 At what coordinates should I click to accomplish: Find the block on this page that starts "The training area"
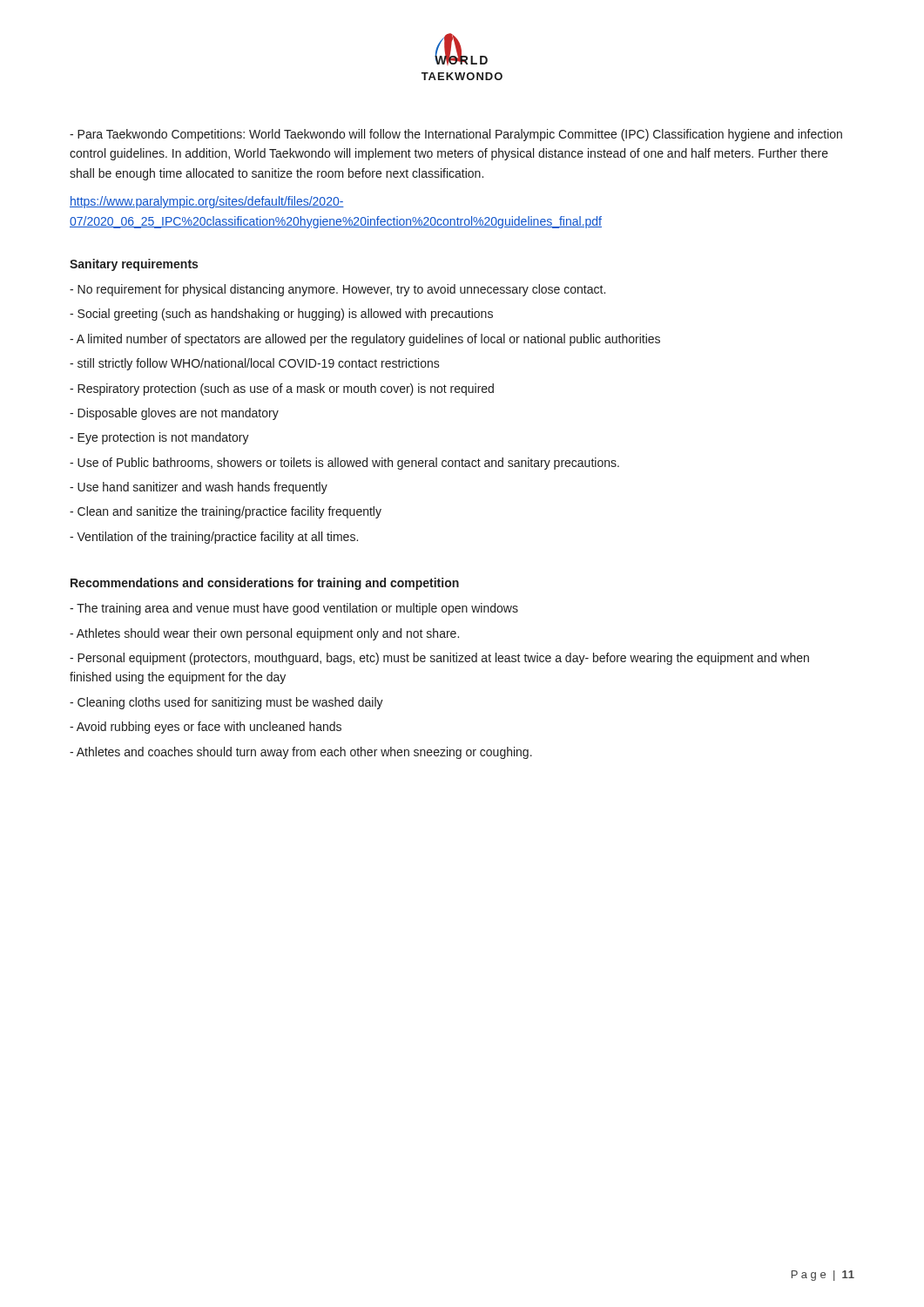294,608
